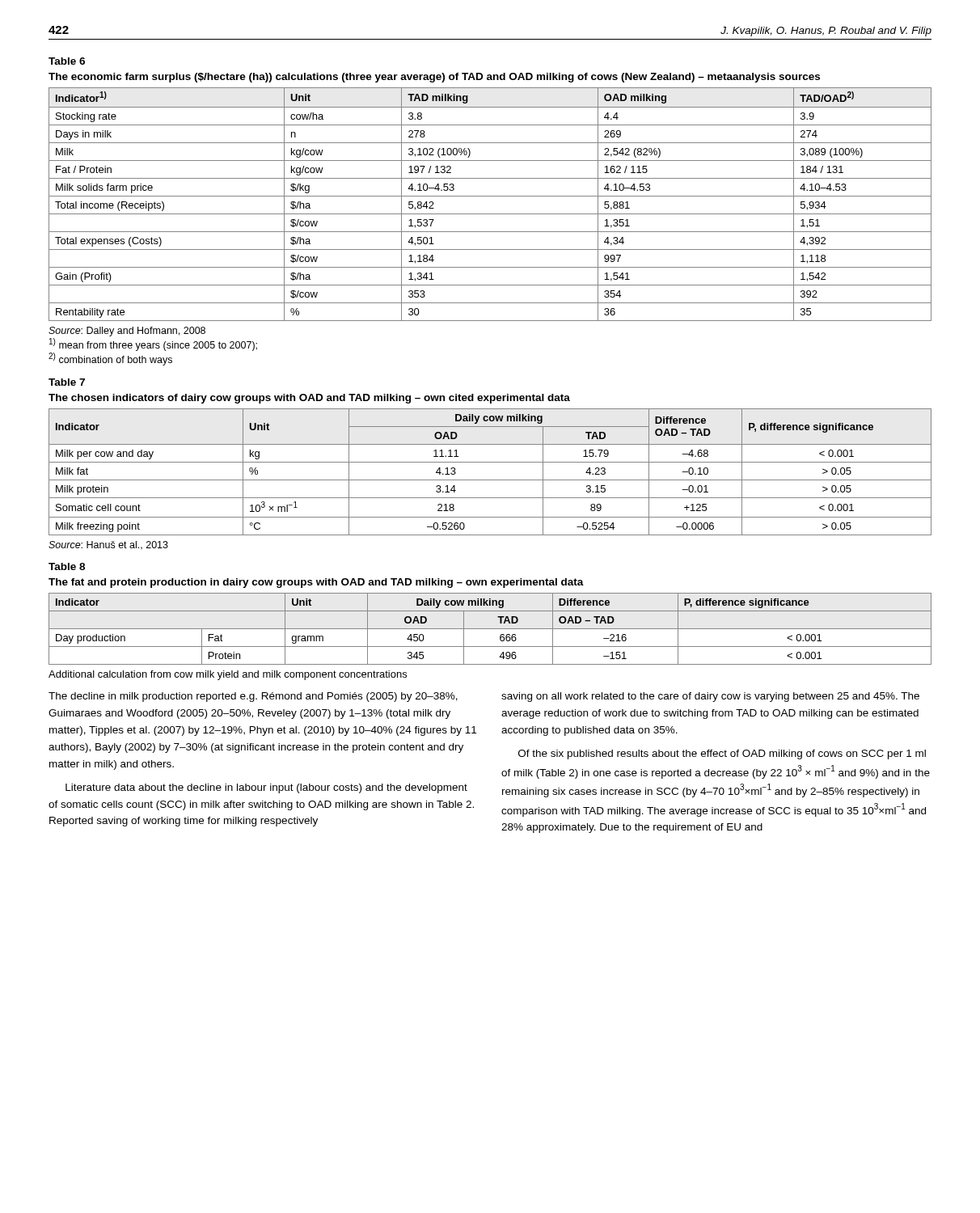The image size is (980, 1213).
Task: Find the footnote that says "Source: Dalley and Hofmann, 2008 1) mean"
Action: click(127, 332)
